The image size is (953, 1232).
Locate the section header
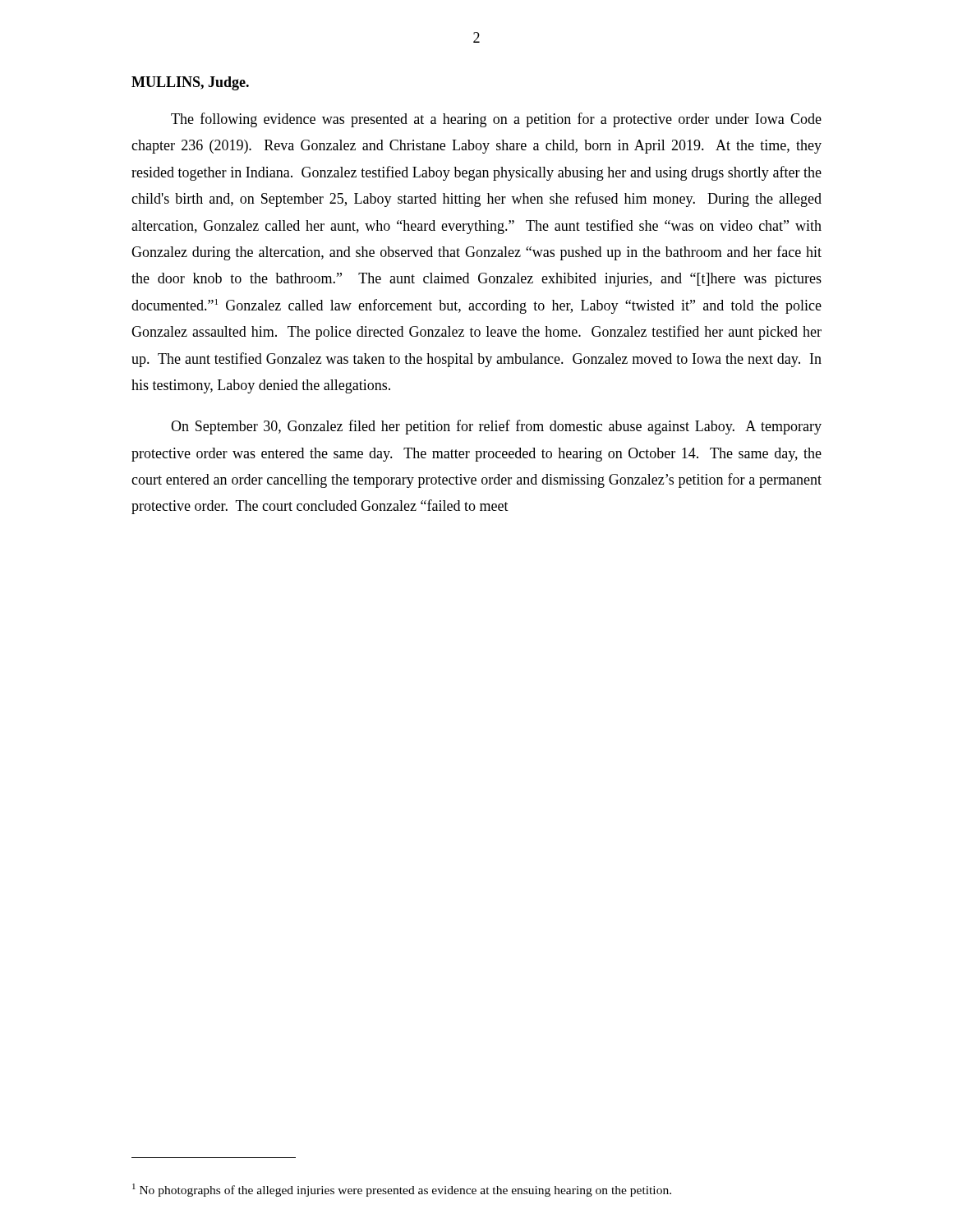click(x=190, y=82)
